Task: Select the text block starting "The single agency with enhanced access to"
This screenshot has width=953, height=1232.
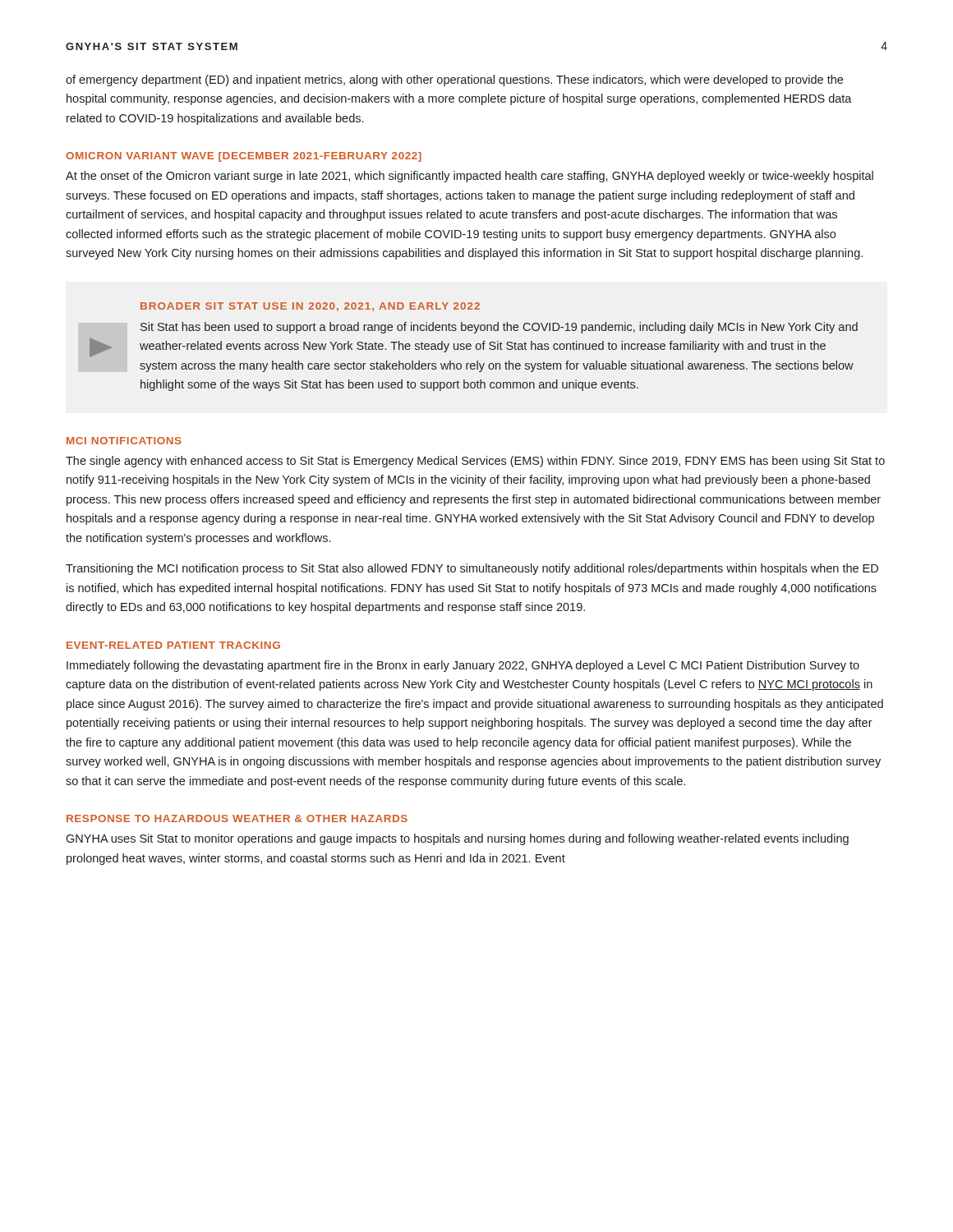Action: (x=475, y=499)
